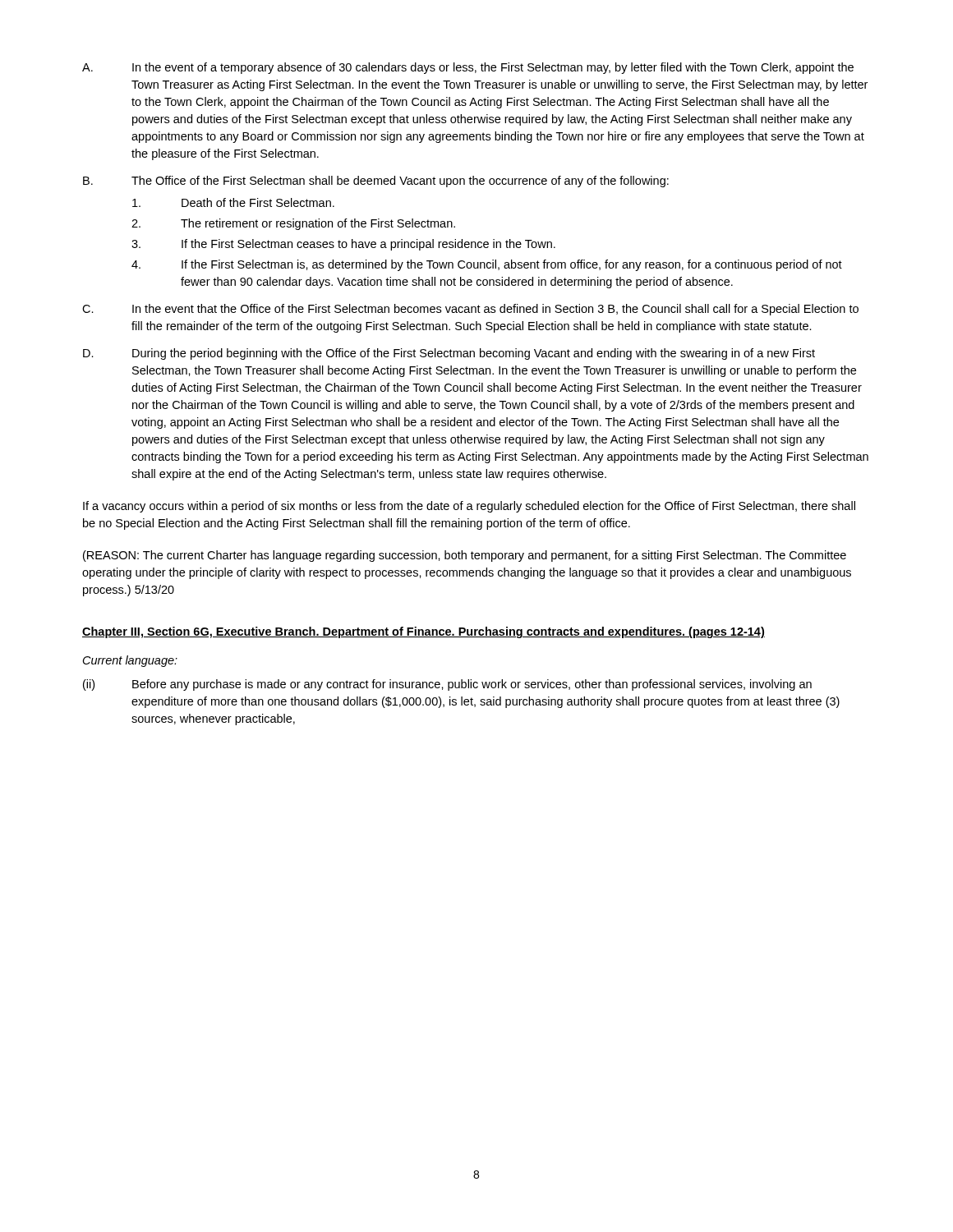Locate the block starting "Death of the First Selectman."
Screen dimensions: 1232x953
(233, 202)
